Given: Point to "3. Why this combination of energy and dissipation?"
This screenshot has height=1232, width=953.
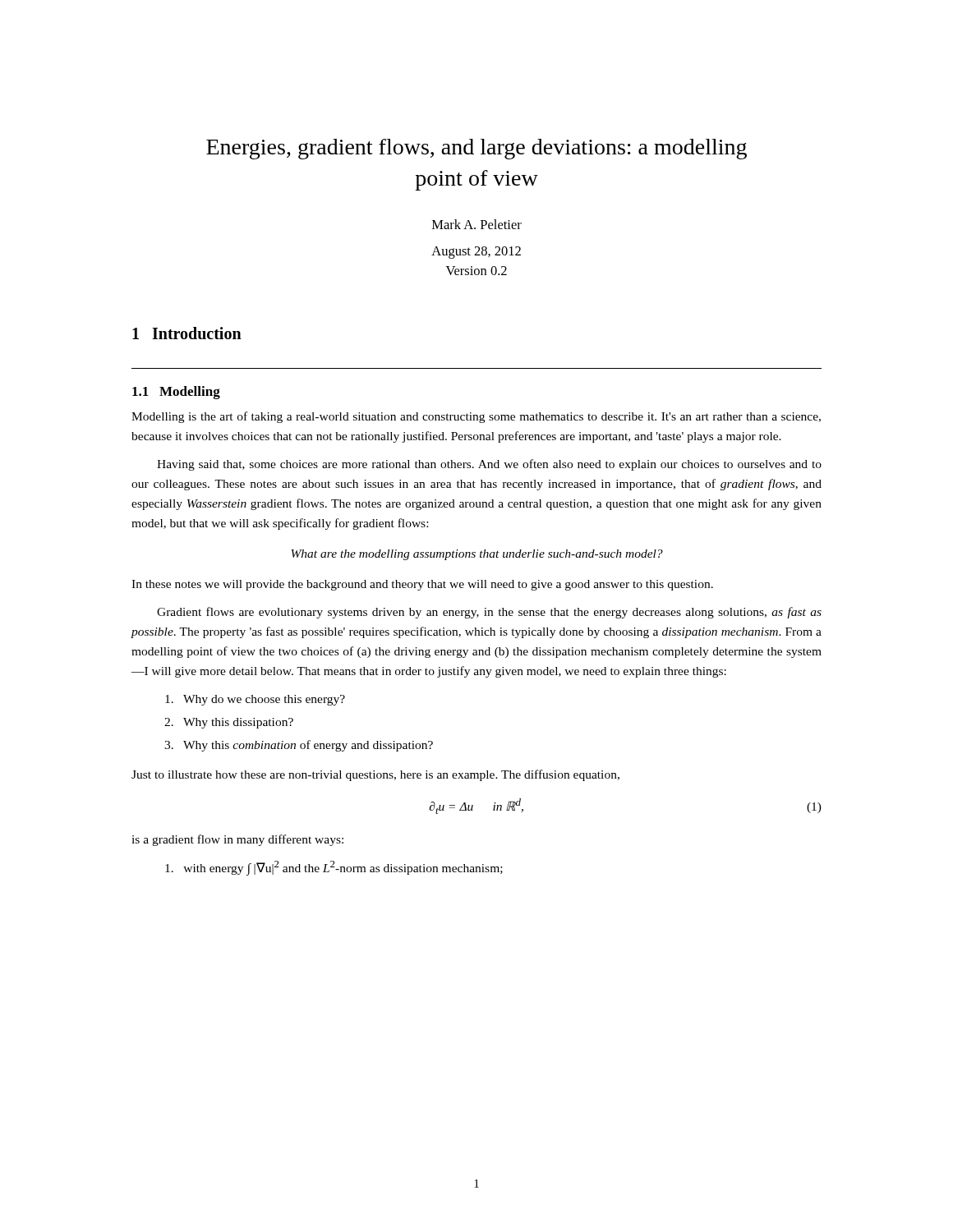Looking at the screenshot, I should click(299, 745).
